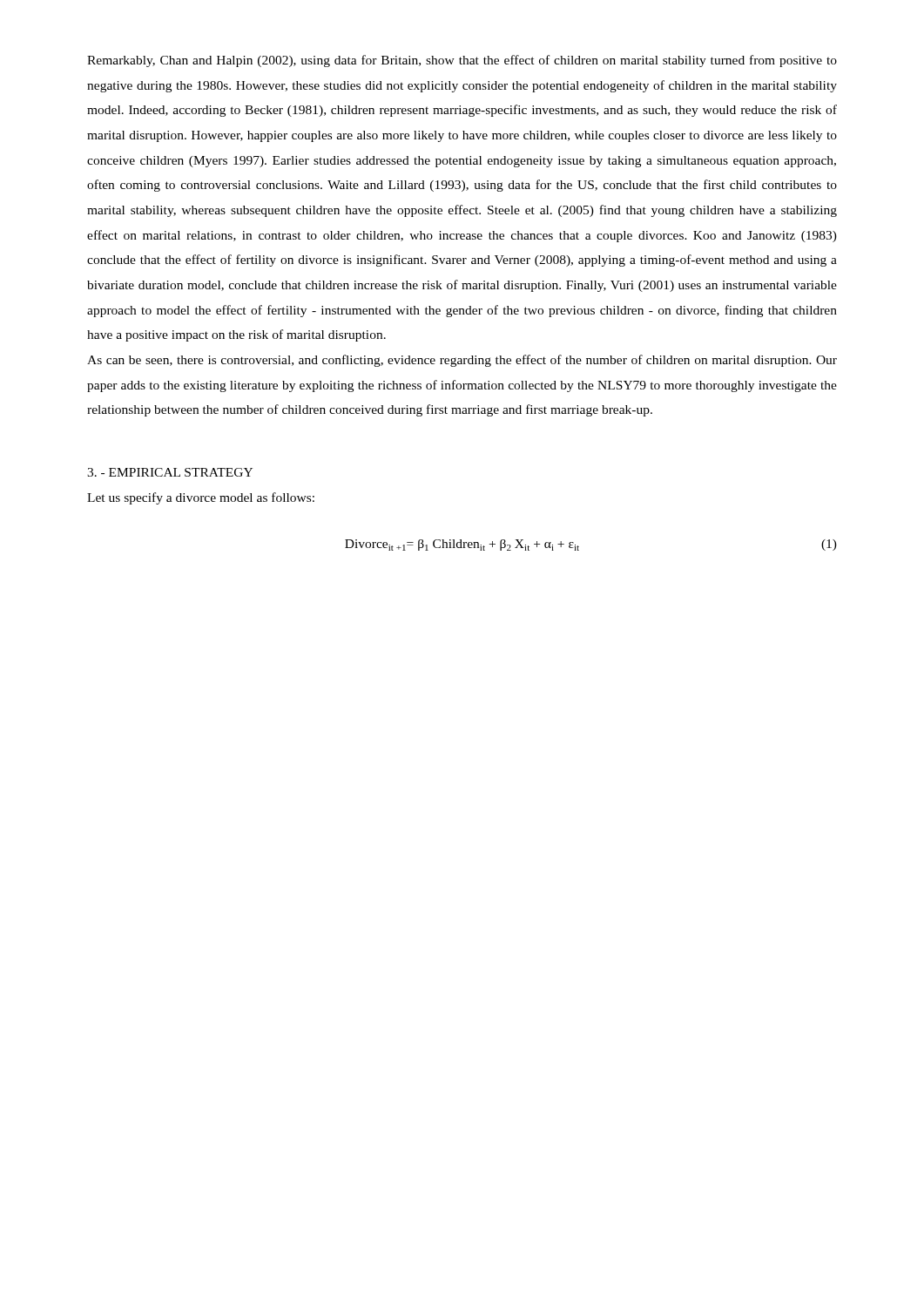924x1307 pixels.
Task: Select the text block starting "3. - EMPIRICAL"
Action: (x=170, y=472)
